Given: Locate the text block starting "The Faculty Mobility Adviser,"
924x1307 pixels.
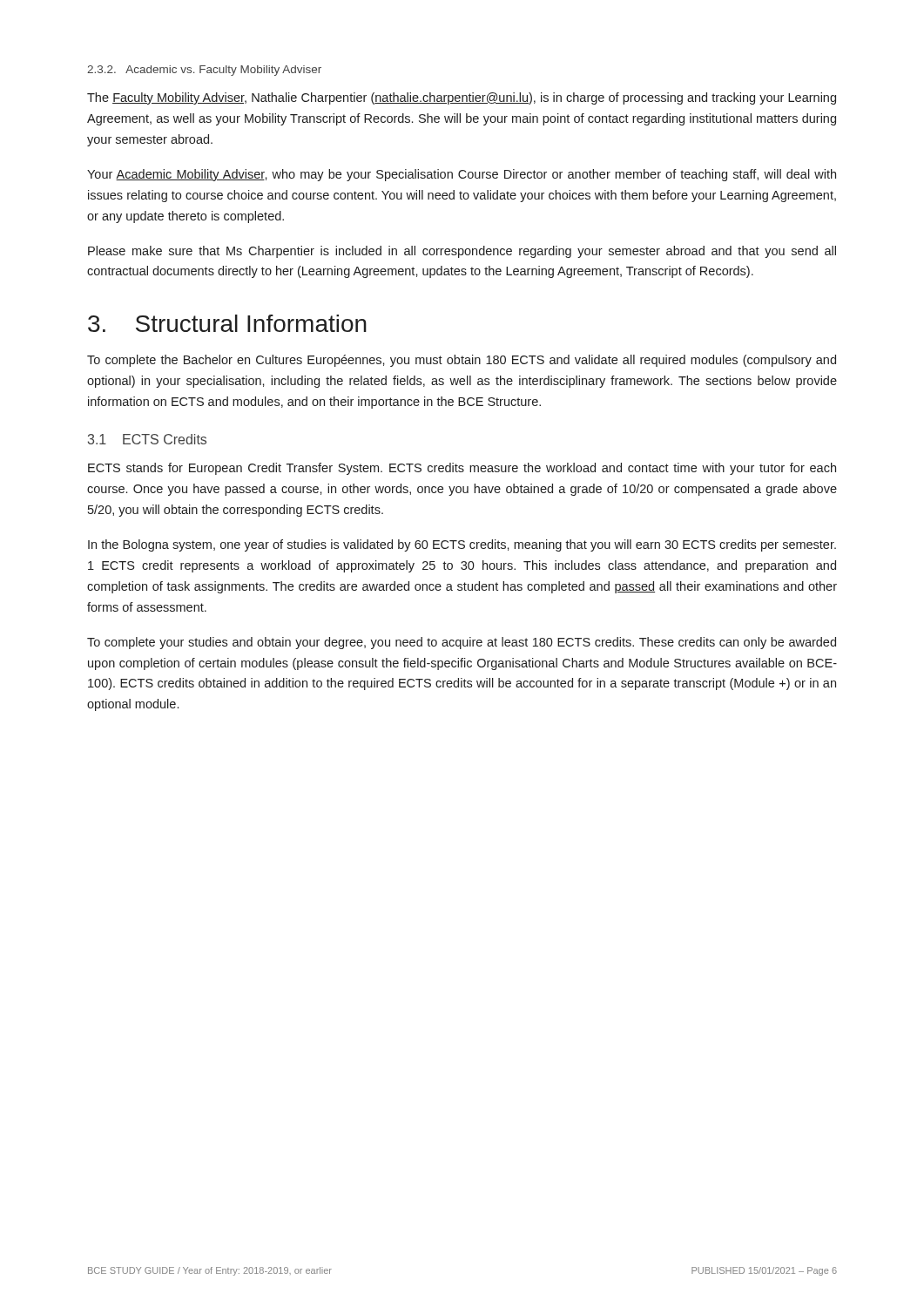Looking at the screenshot, I should click(x=462, y=118).
